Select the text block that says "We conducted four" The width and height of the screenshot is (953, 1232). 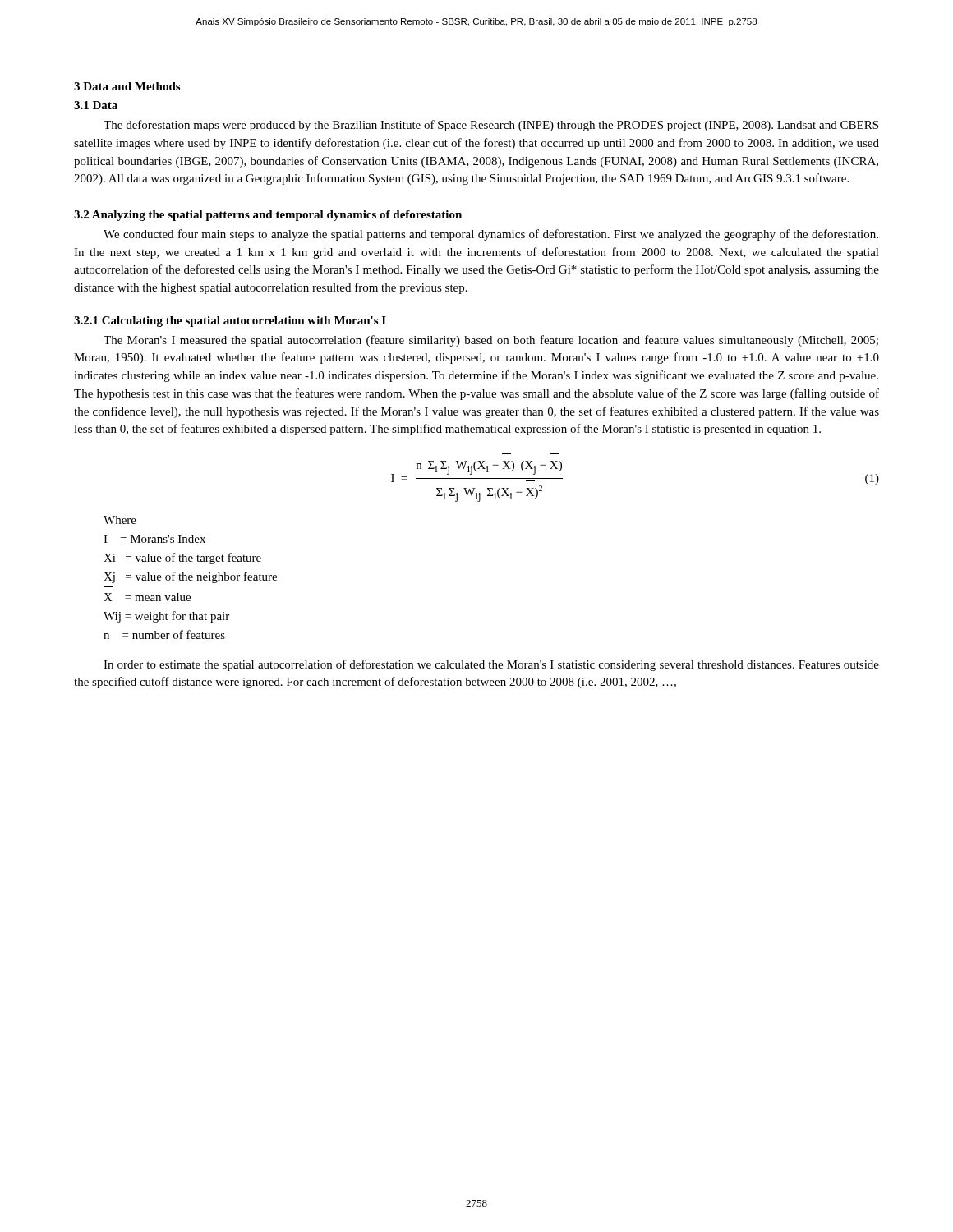pos(476,262)
